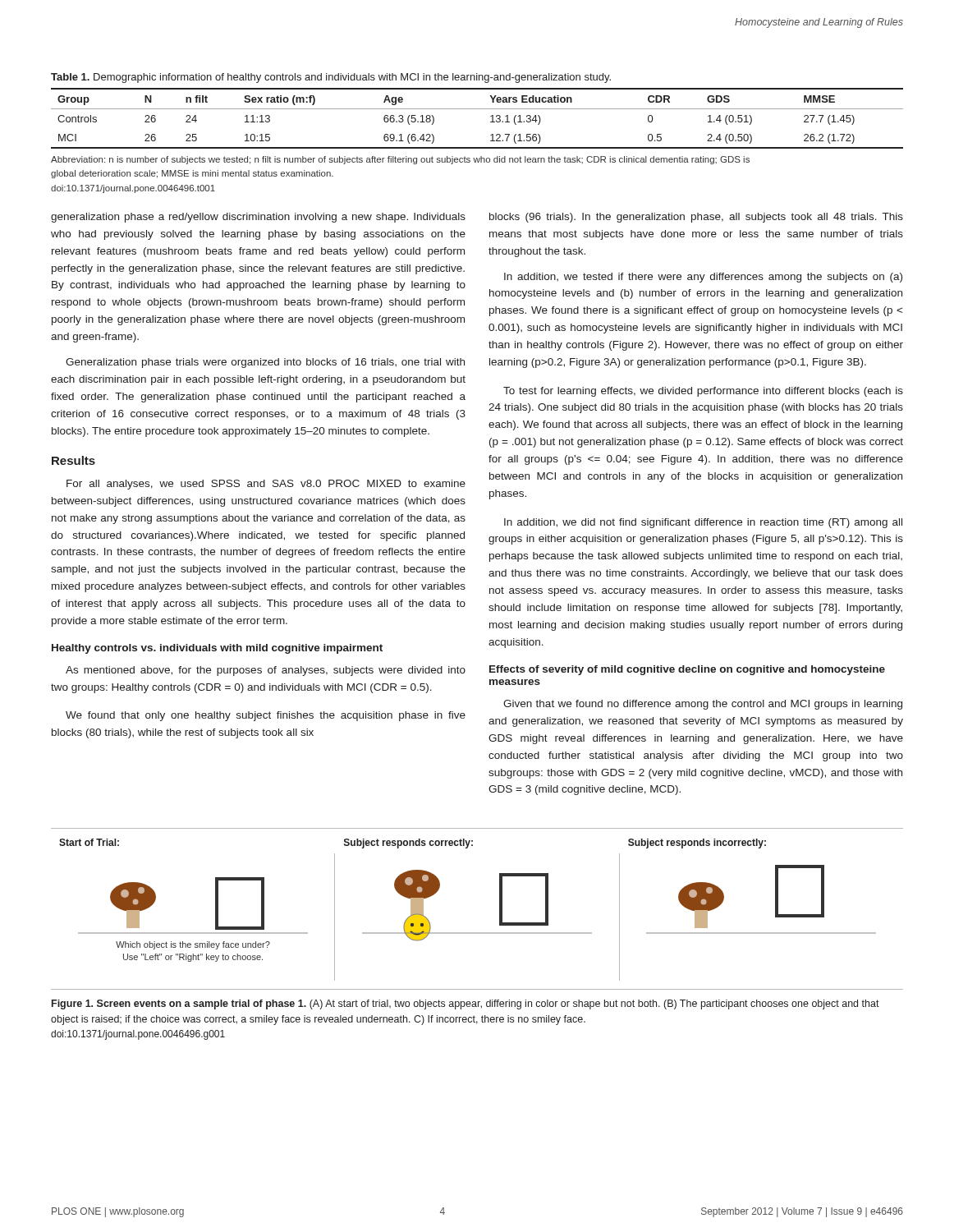Locate the caption that opens with "Table 1. Demographic information of healthy"
Viewport: 954px width, 1232px height.
click(331, 77)
